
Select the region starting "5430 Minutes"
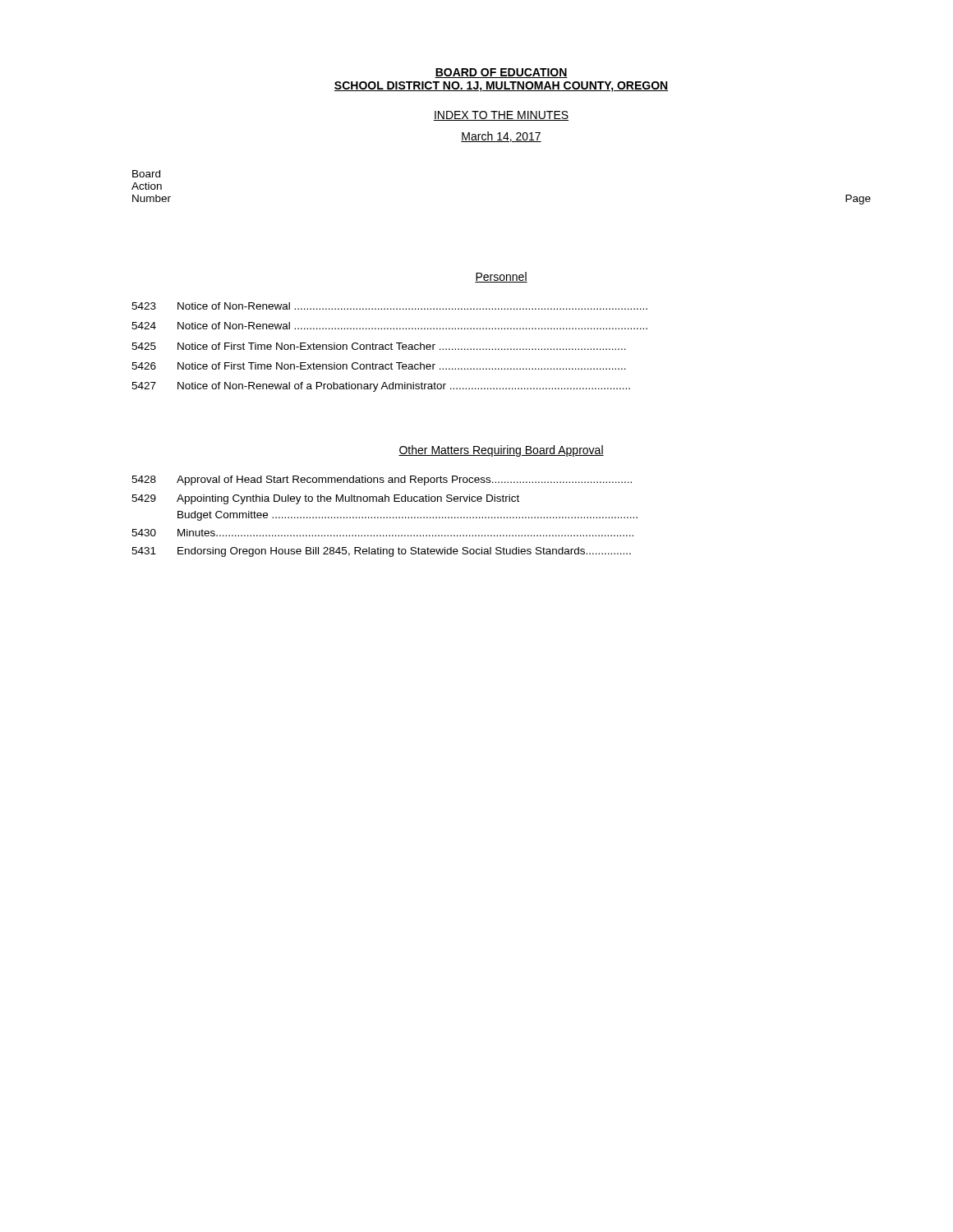point(501,533)
